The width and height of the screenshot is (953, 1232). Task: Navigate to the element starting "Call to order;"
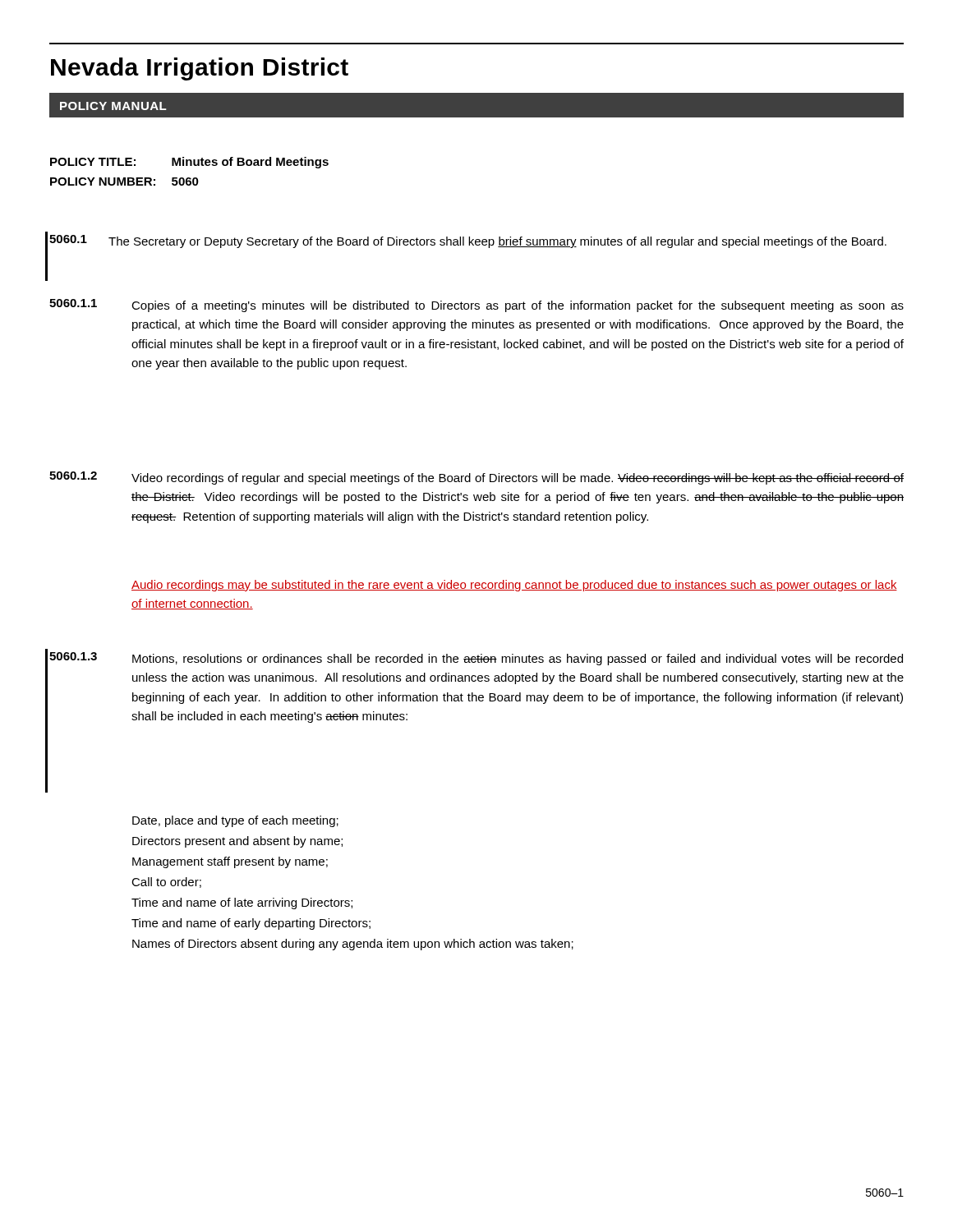167,882
